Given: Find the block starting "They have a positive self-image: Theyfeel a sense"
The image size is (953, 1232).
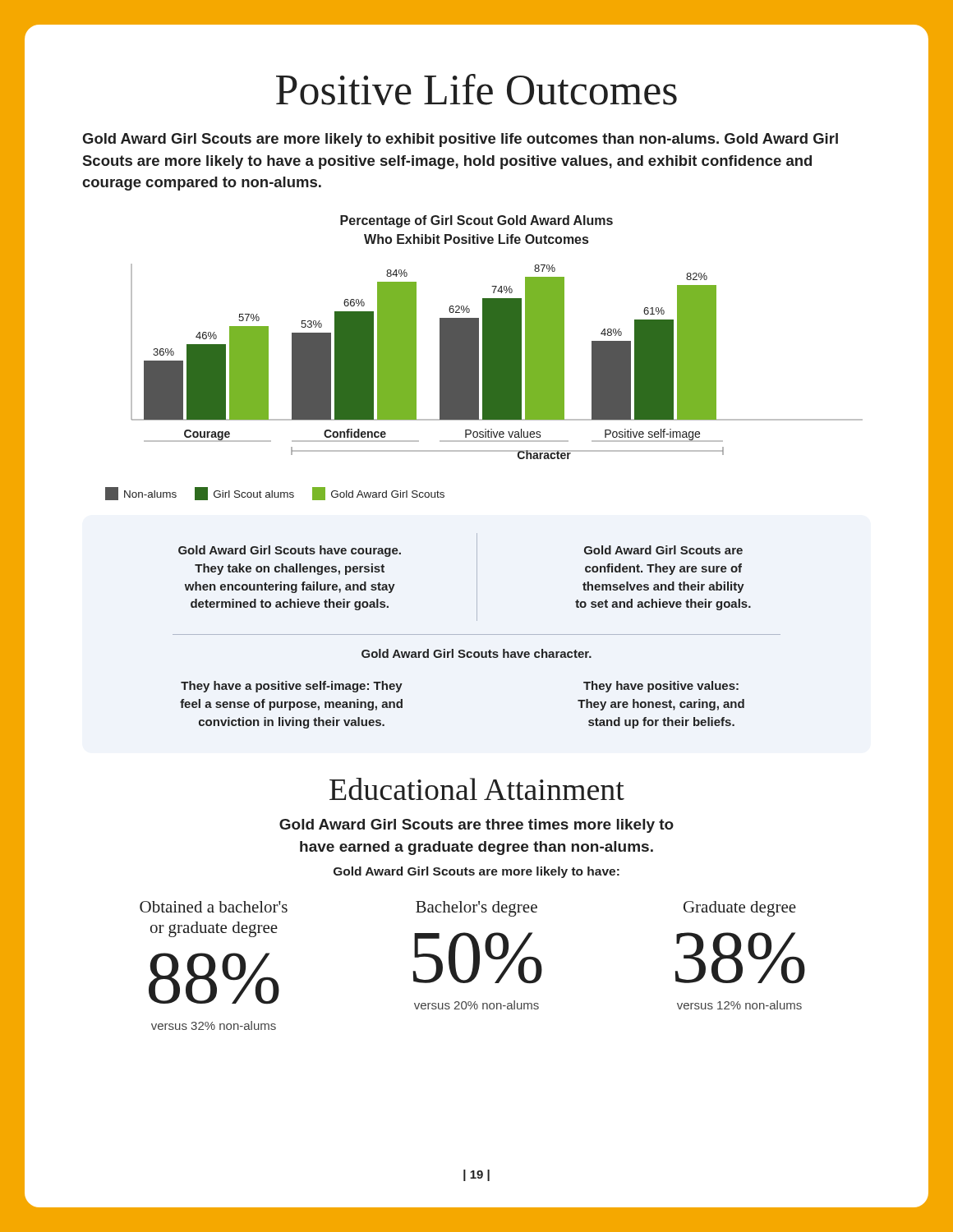Looking at the screenshot, I should click(x=292, y=703).
